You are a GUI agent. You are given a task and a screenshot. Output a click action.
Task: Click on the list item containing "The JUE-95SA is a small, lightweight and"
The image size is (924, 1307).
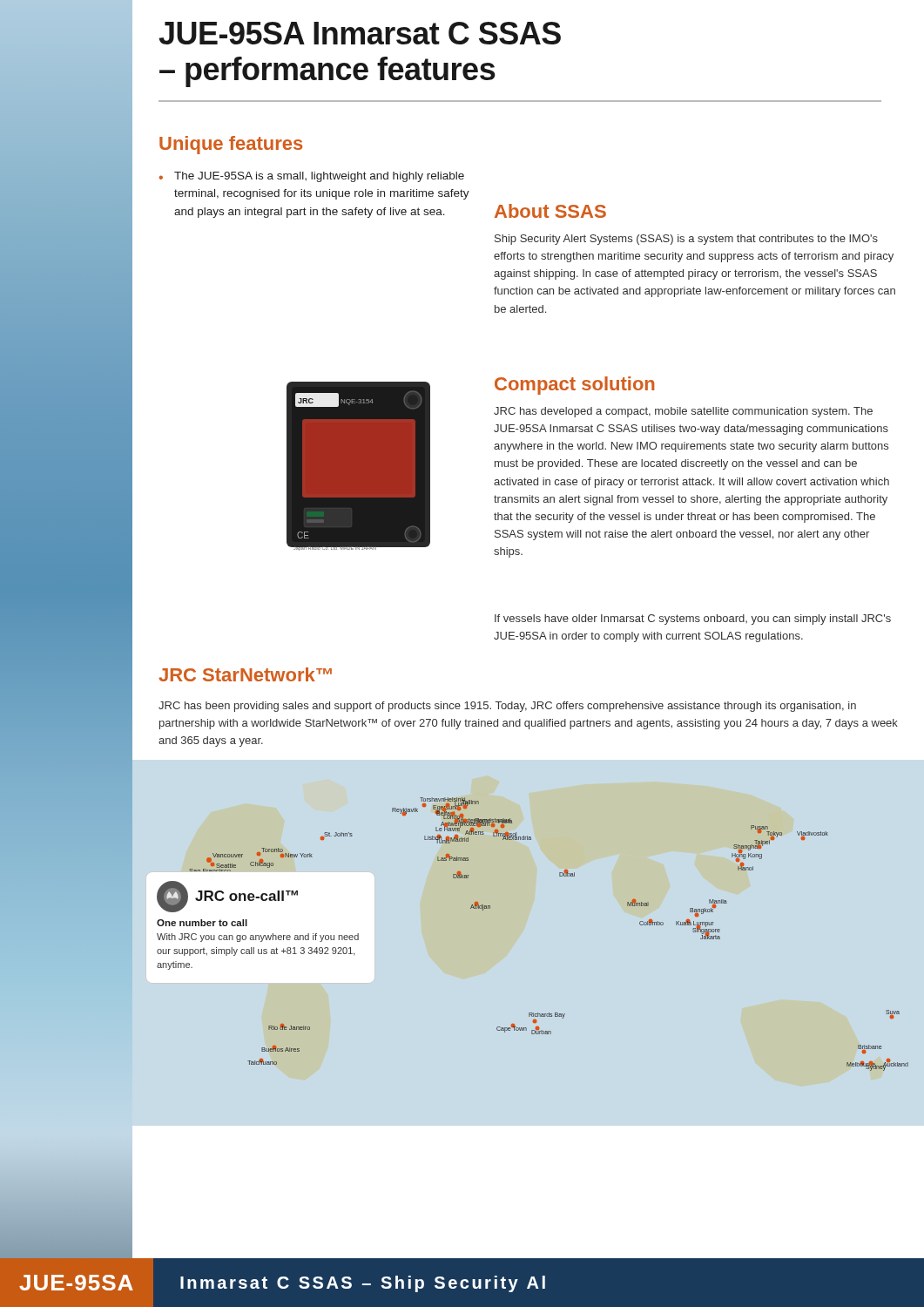pyautogui.click(x=315, y=194)
